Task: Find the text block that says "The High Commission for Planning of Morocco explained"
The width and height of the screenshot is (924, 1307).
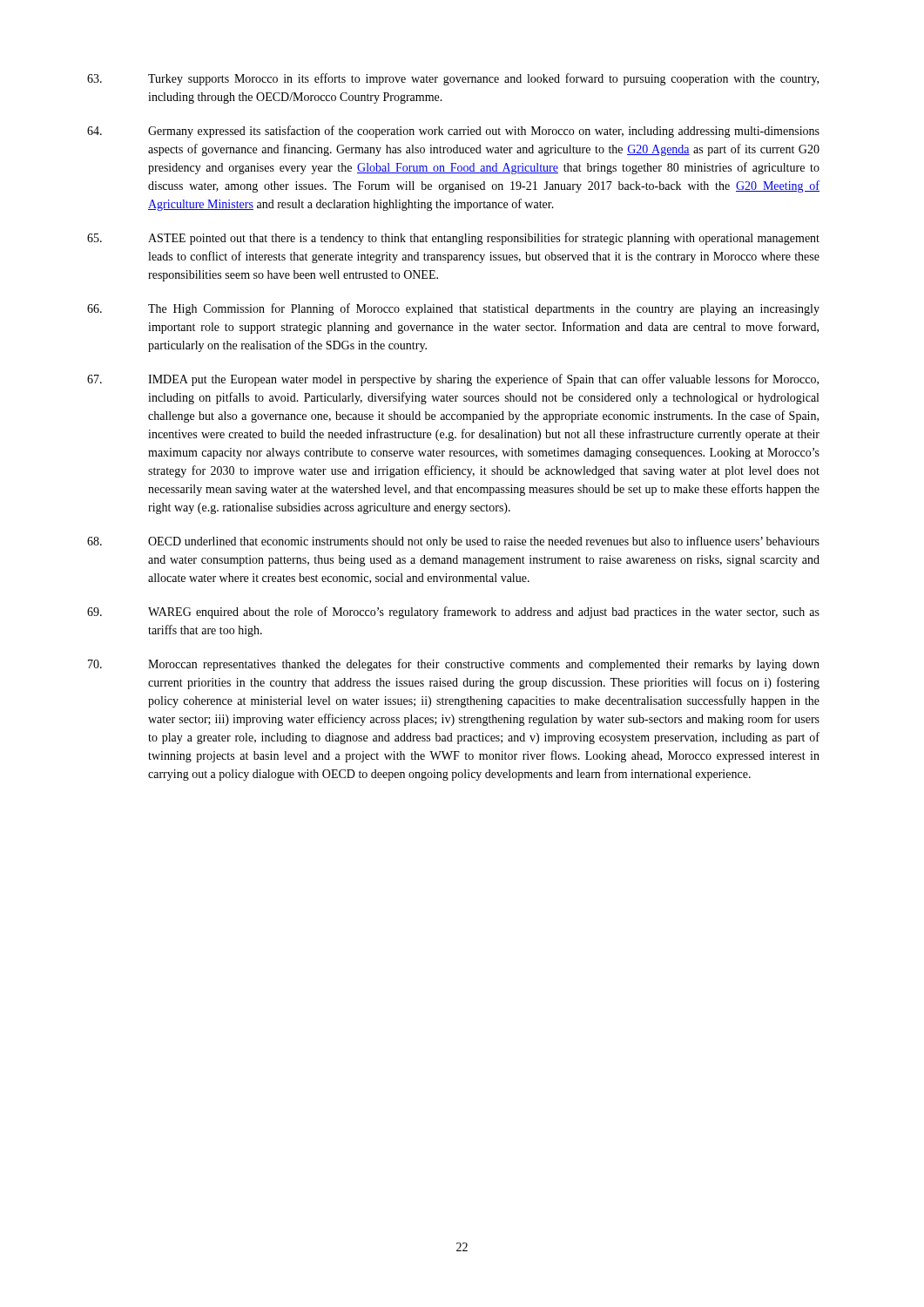Action: (x=453, y=327)
